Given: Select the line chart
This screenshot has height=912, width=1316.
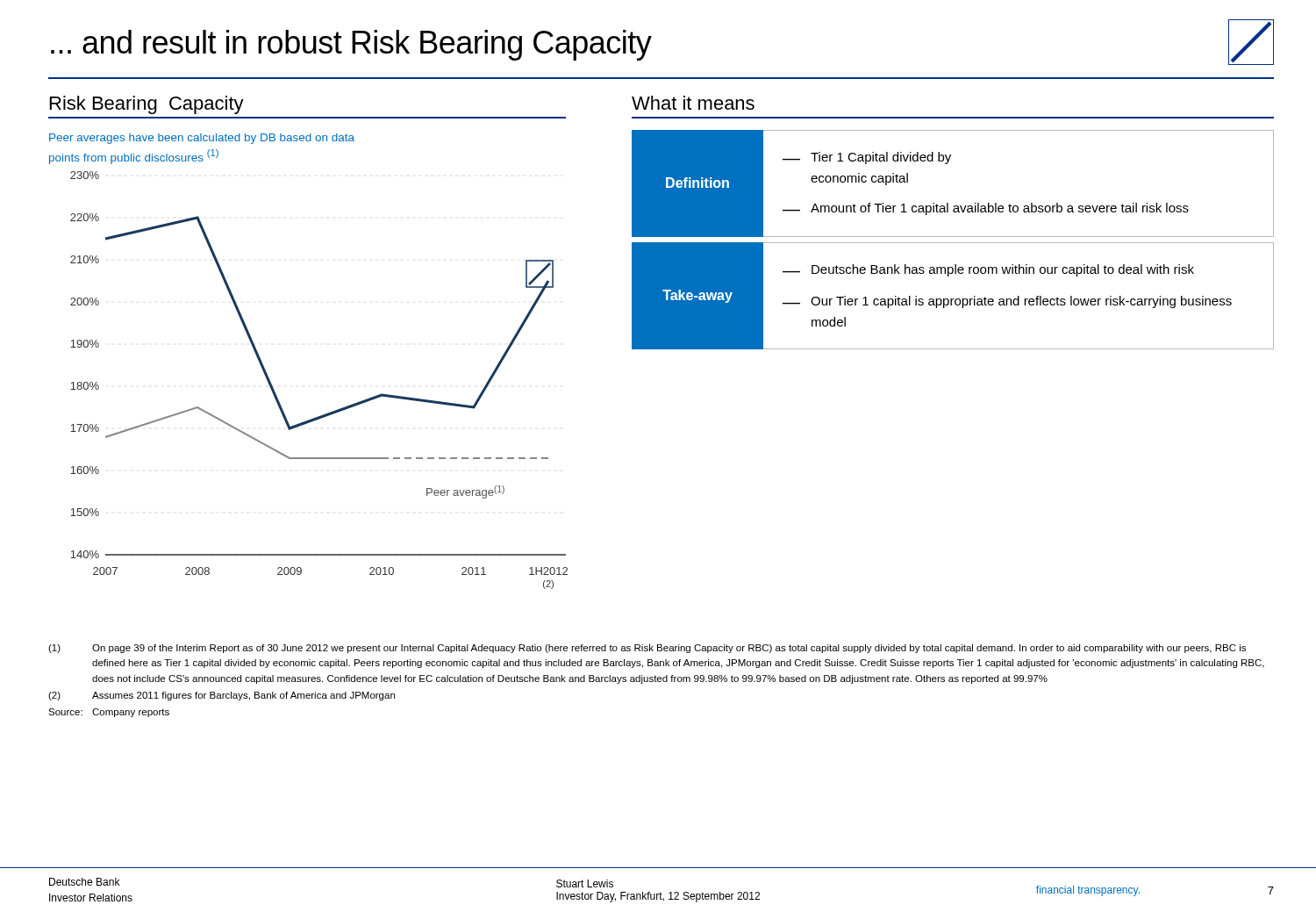Looking at the screenshot, I should click(320, 360).
